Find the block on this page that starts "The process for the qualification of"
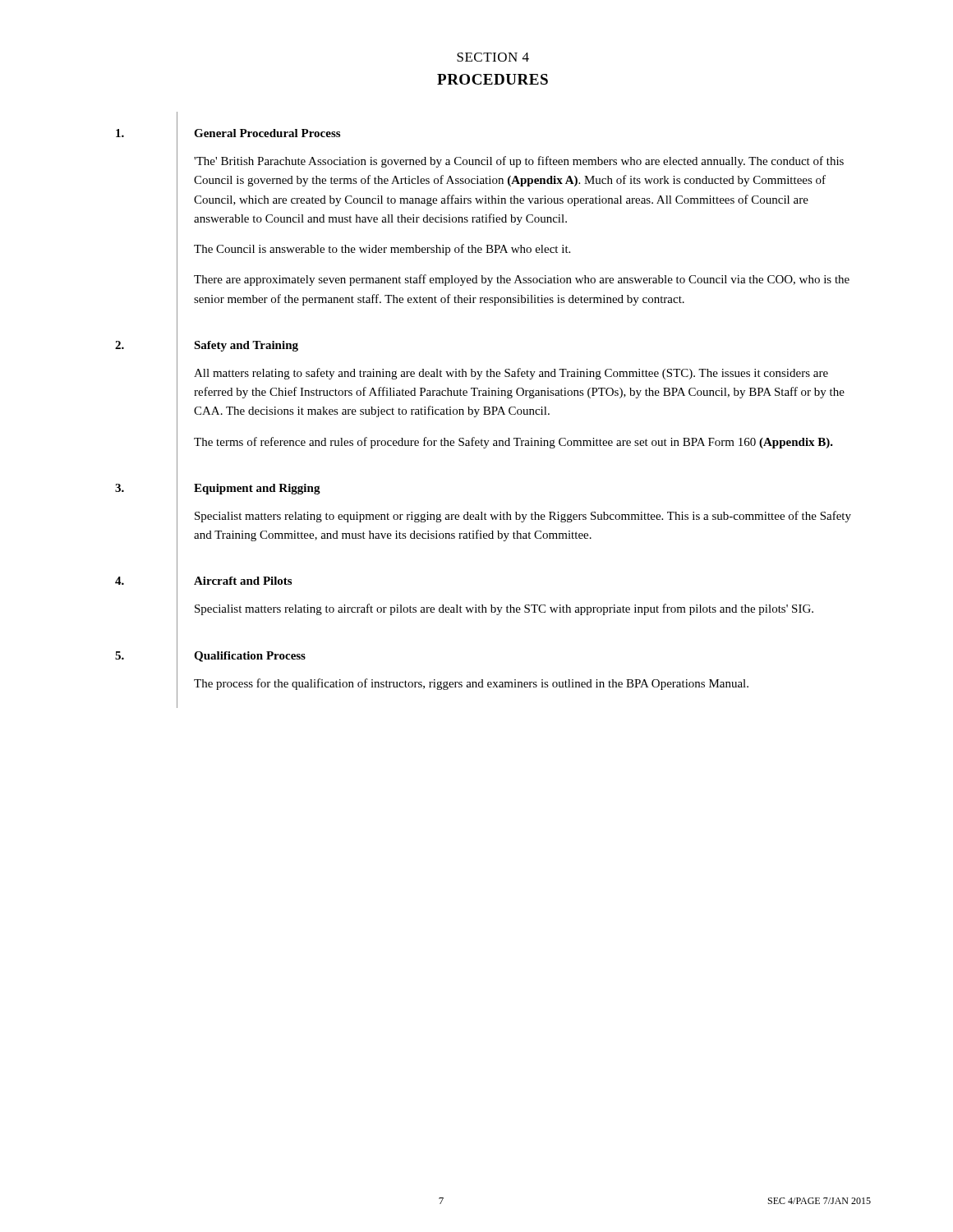This screenshot has height=1232, width=953. pyautogui.click(x=472, y=683)
